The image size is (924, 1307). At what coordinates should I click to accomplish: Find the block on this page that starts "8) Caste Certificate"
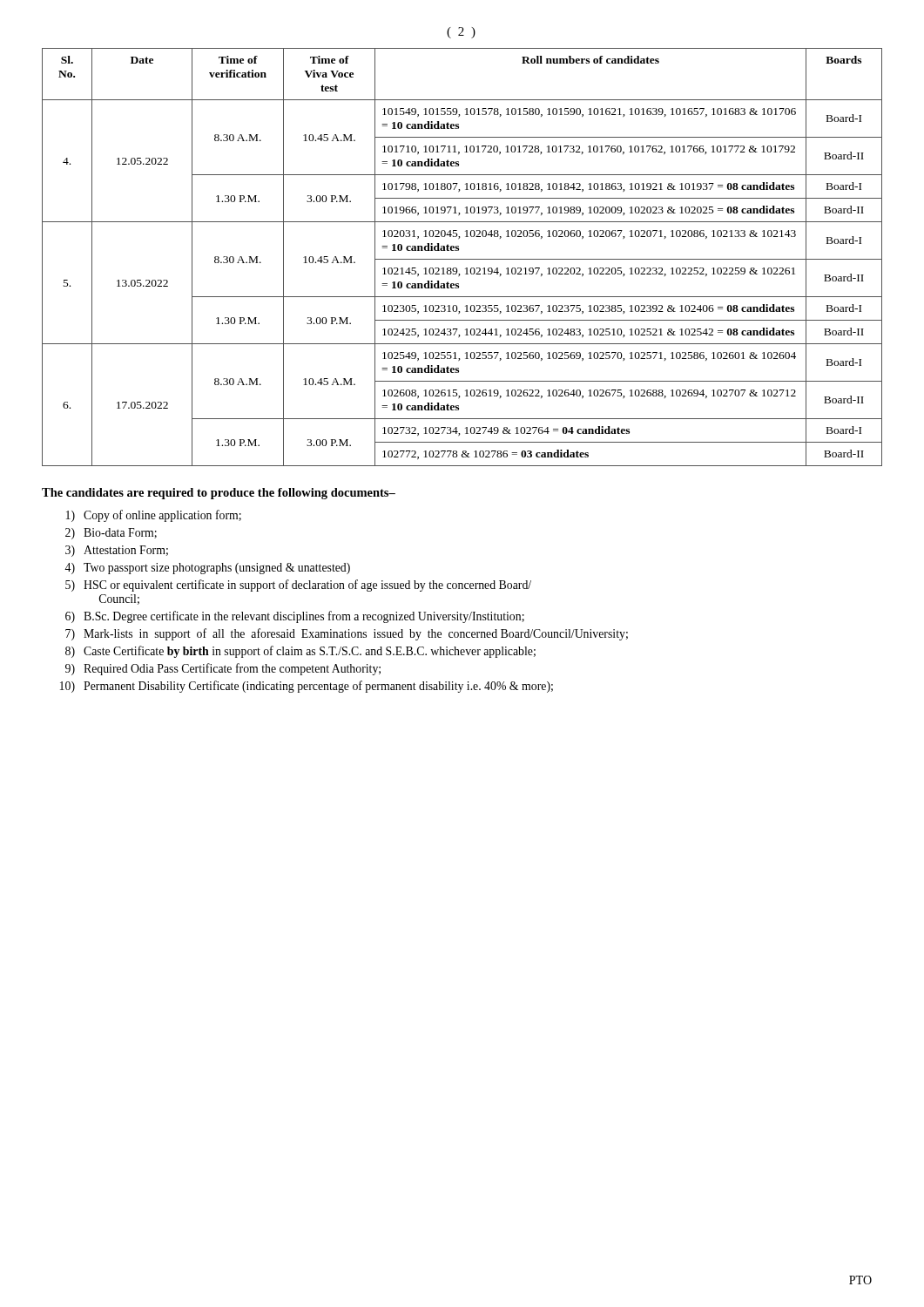point(462,652)
